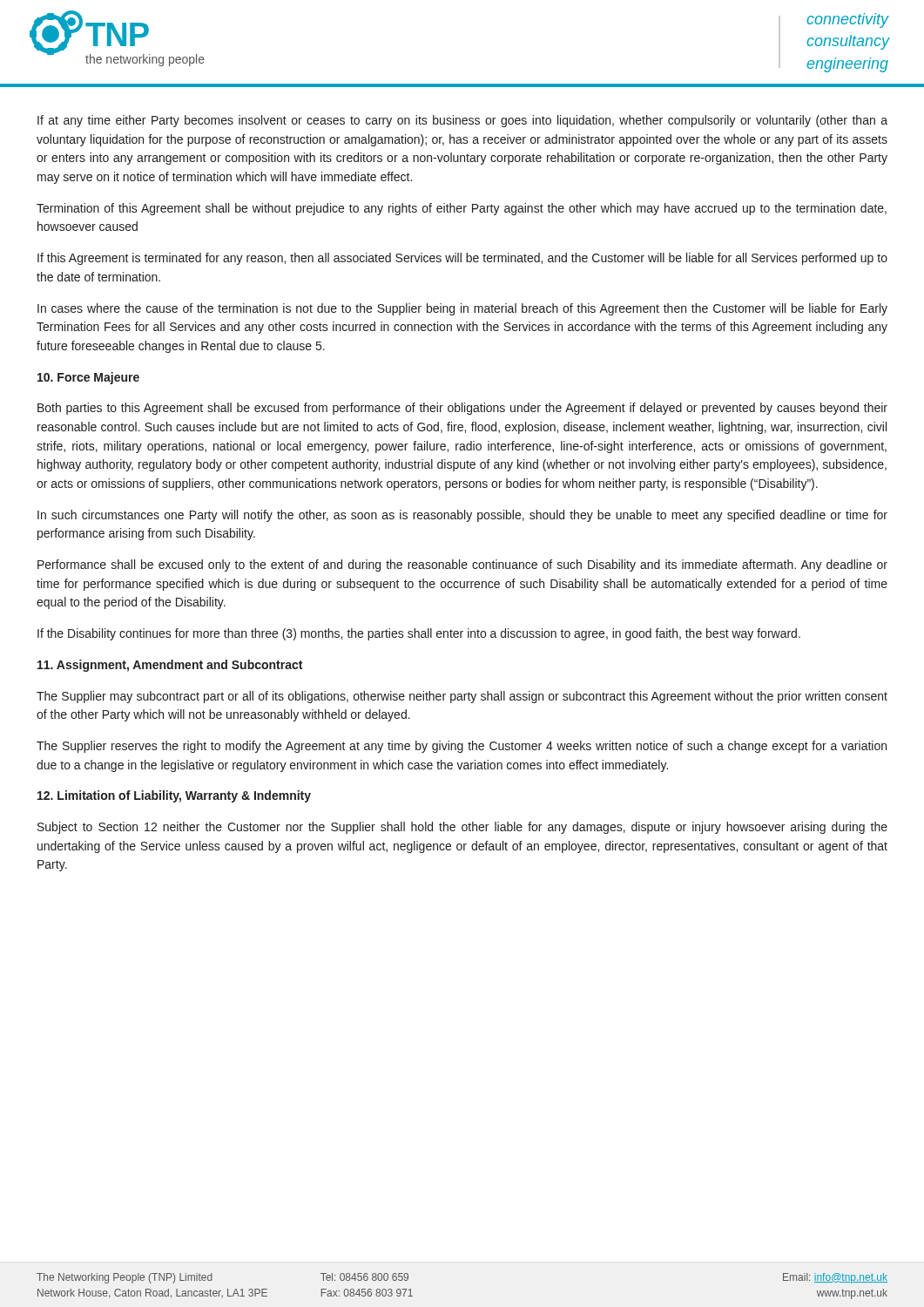This screenshot has width=924, height=1307.
Task: Find the text block that says "If the Disability continues"
Action: [x=462, y=634]
